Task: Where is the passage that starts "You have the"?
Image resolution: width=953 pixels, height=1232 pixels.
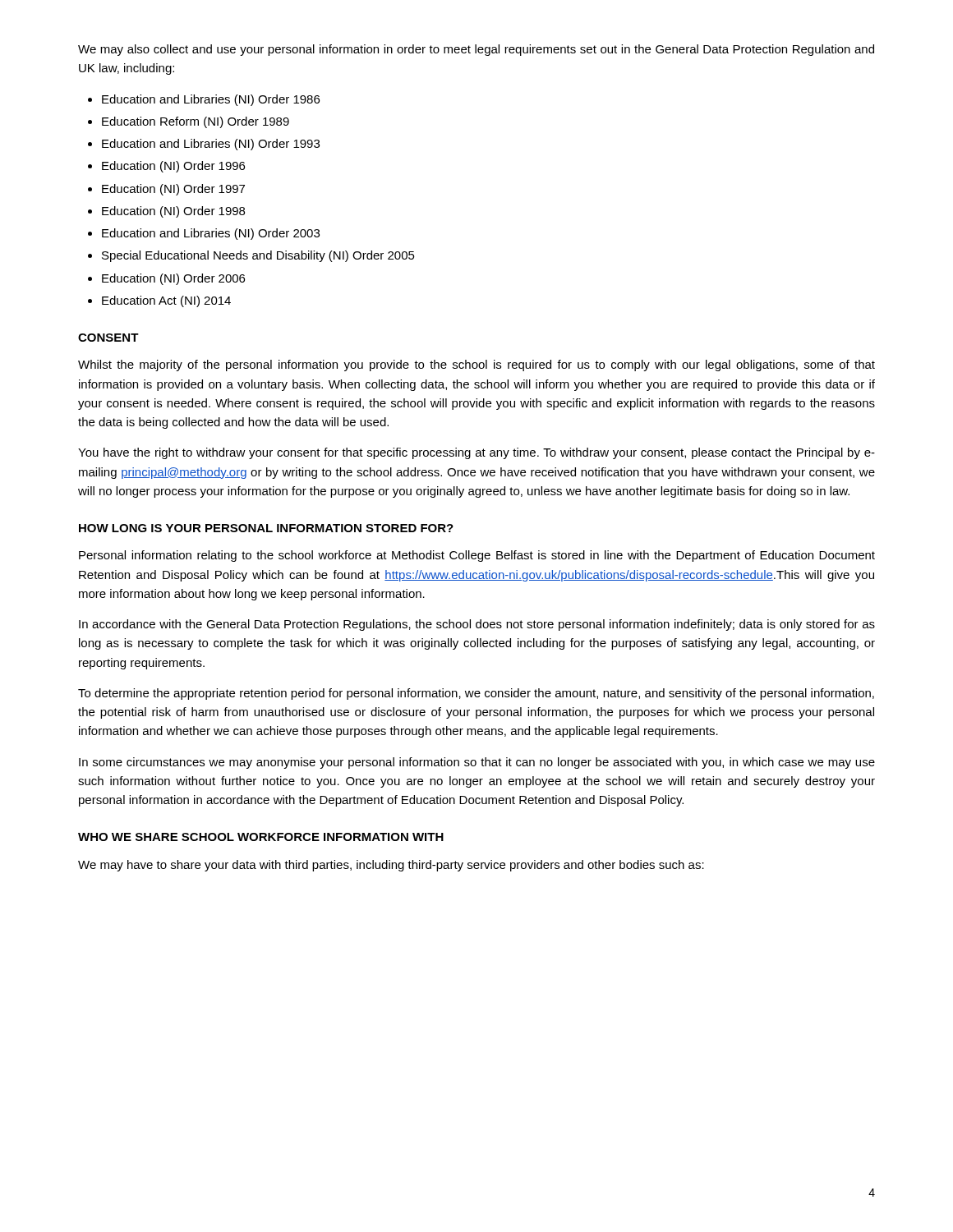Action: [476, 472]
